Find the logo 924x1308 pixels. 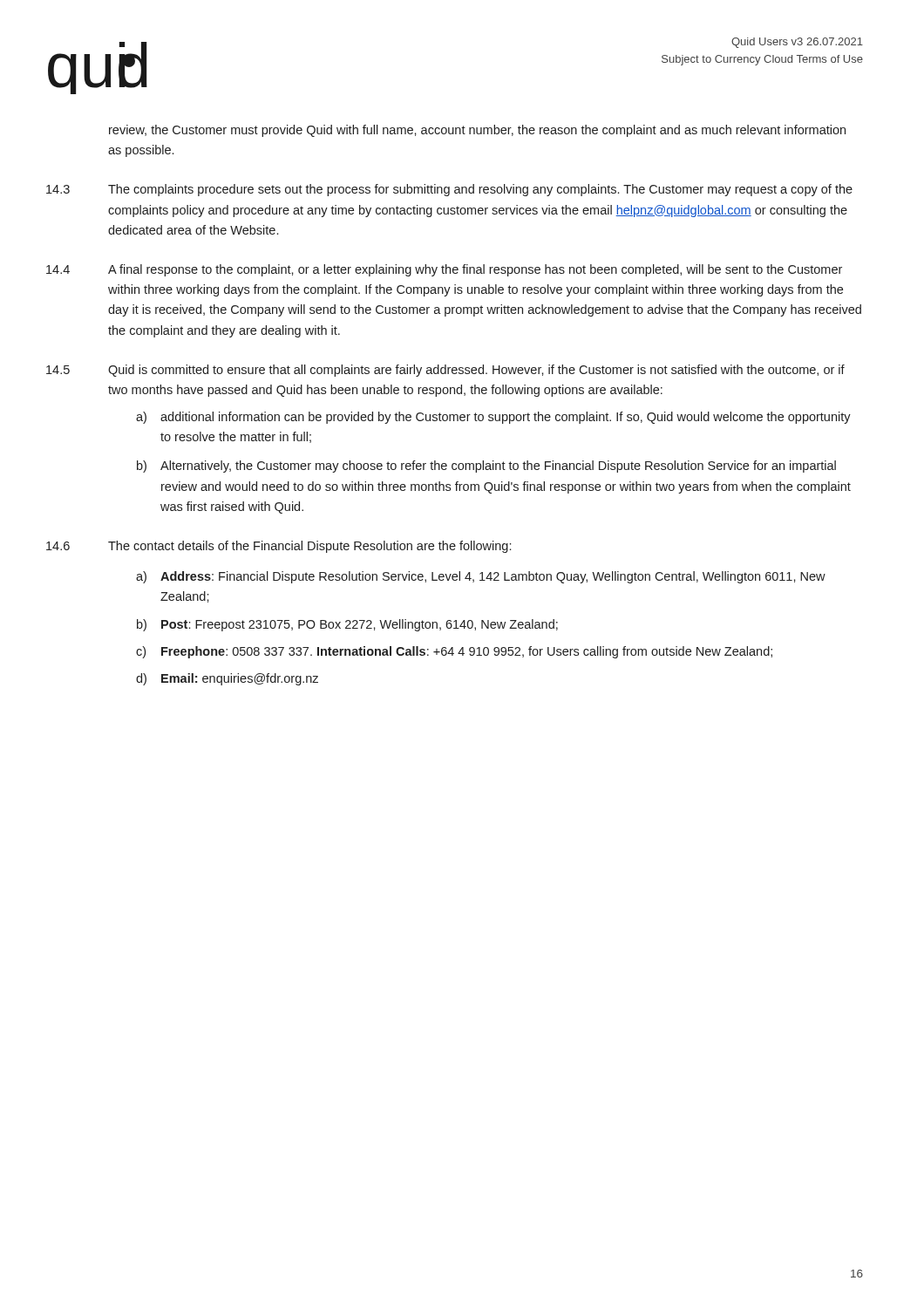tap(98, 61)
